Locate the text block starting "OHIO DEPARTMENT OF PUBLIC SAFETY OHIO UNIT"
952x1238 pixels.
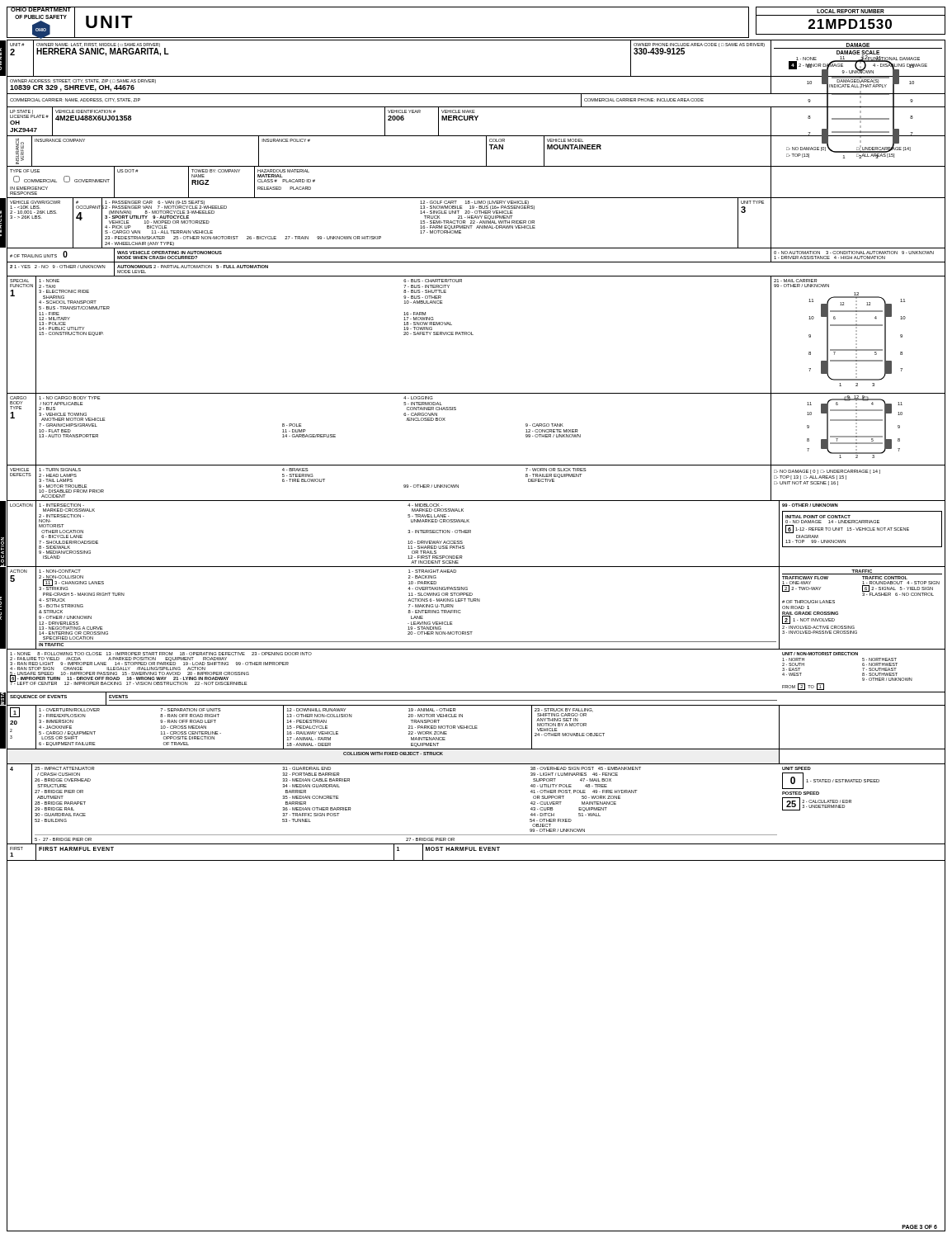click(x=71, y=22)
